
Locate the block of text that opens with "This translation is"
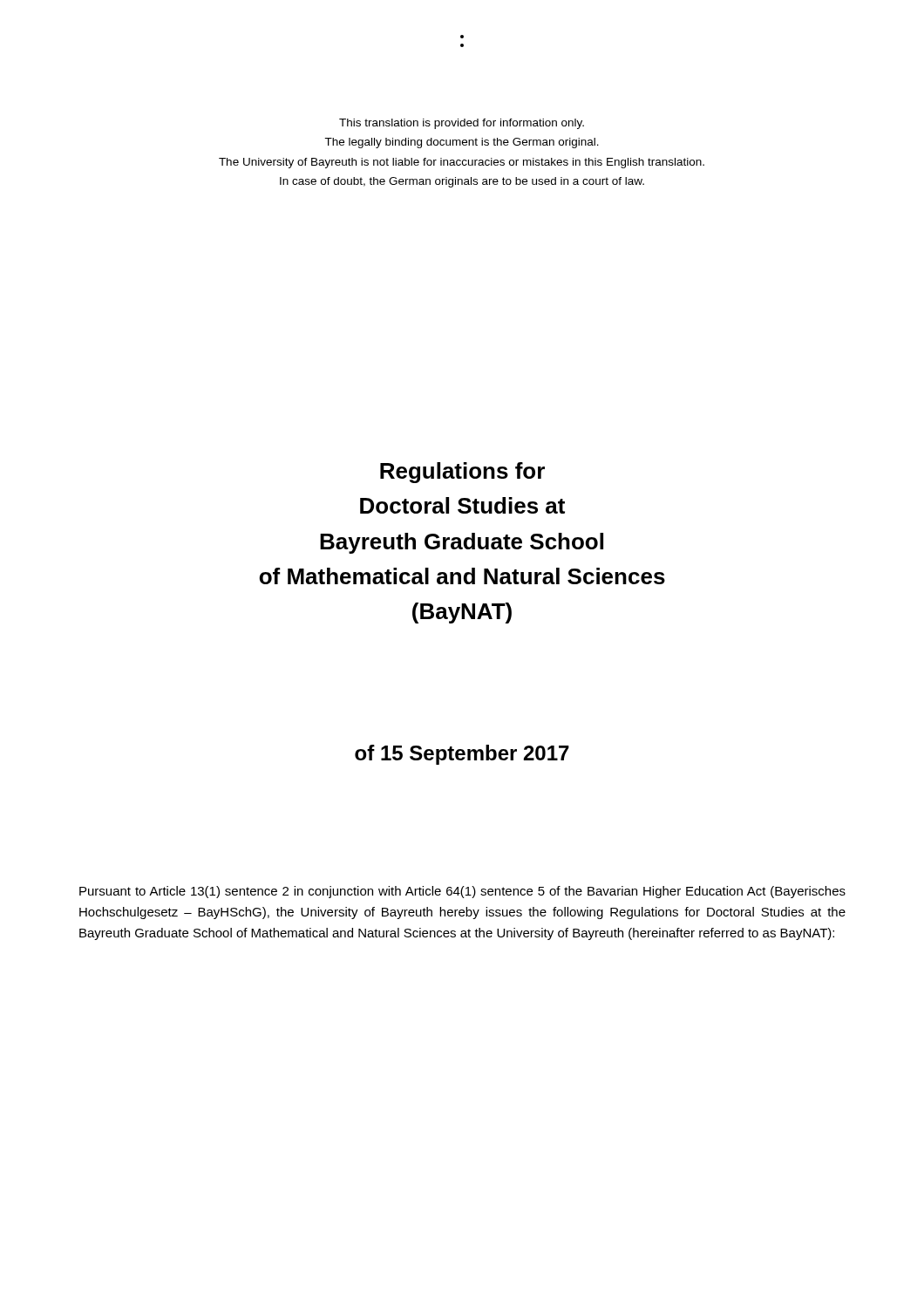pyautogui.click(x=462, y=152)
